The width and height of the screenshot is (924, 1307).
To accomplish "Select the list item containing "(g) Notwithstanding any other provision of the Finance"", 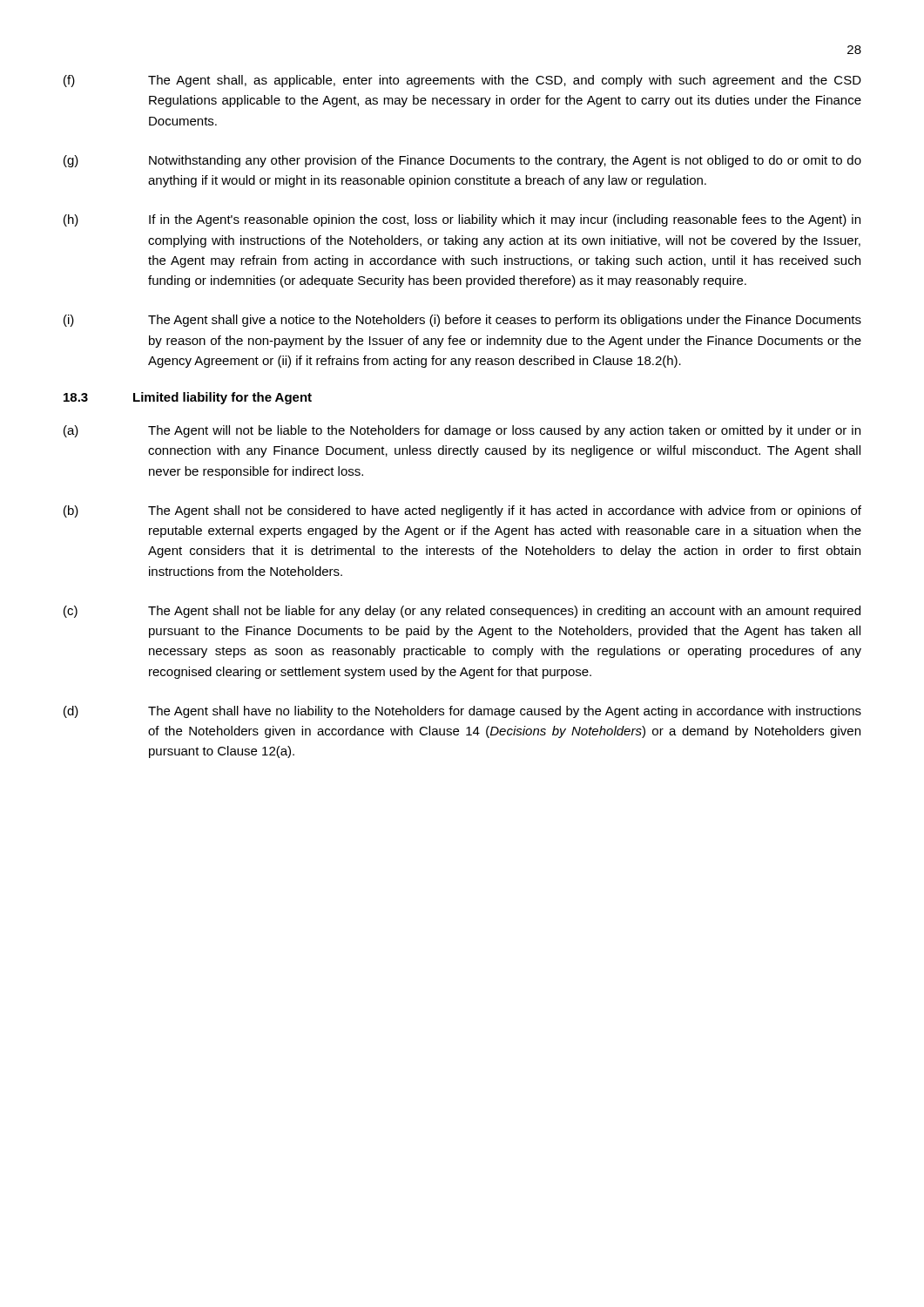I will click(x=462, y=170).
